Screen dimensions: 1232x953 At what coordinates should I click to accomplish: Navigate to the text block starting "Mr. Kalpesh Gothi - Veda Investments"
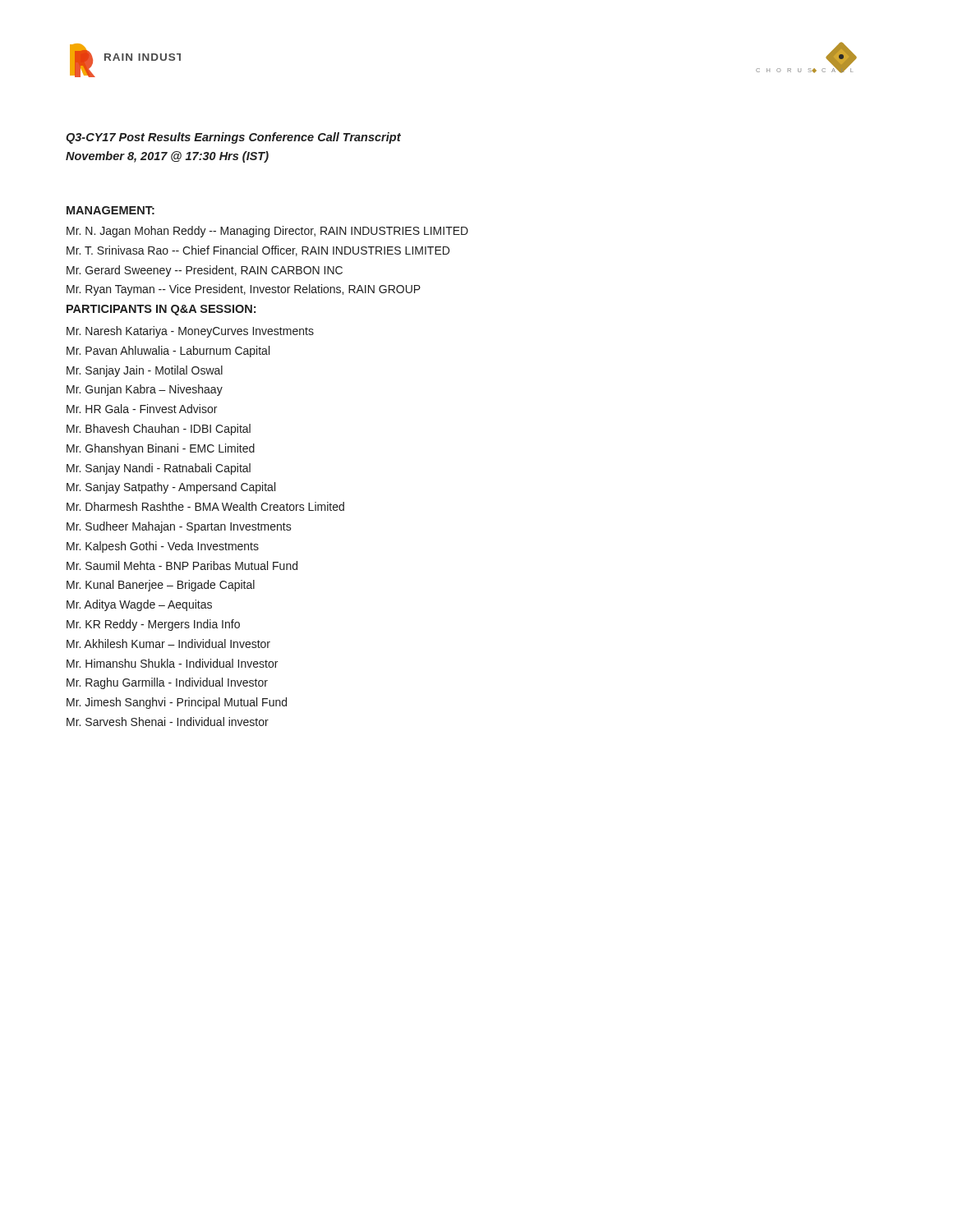162,546
